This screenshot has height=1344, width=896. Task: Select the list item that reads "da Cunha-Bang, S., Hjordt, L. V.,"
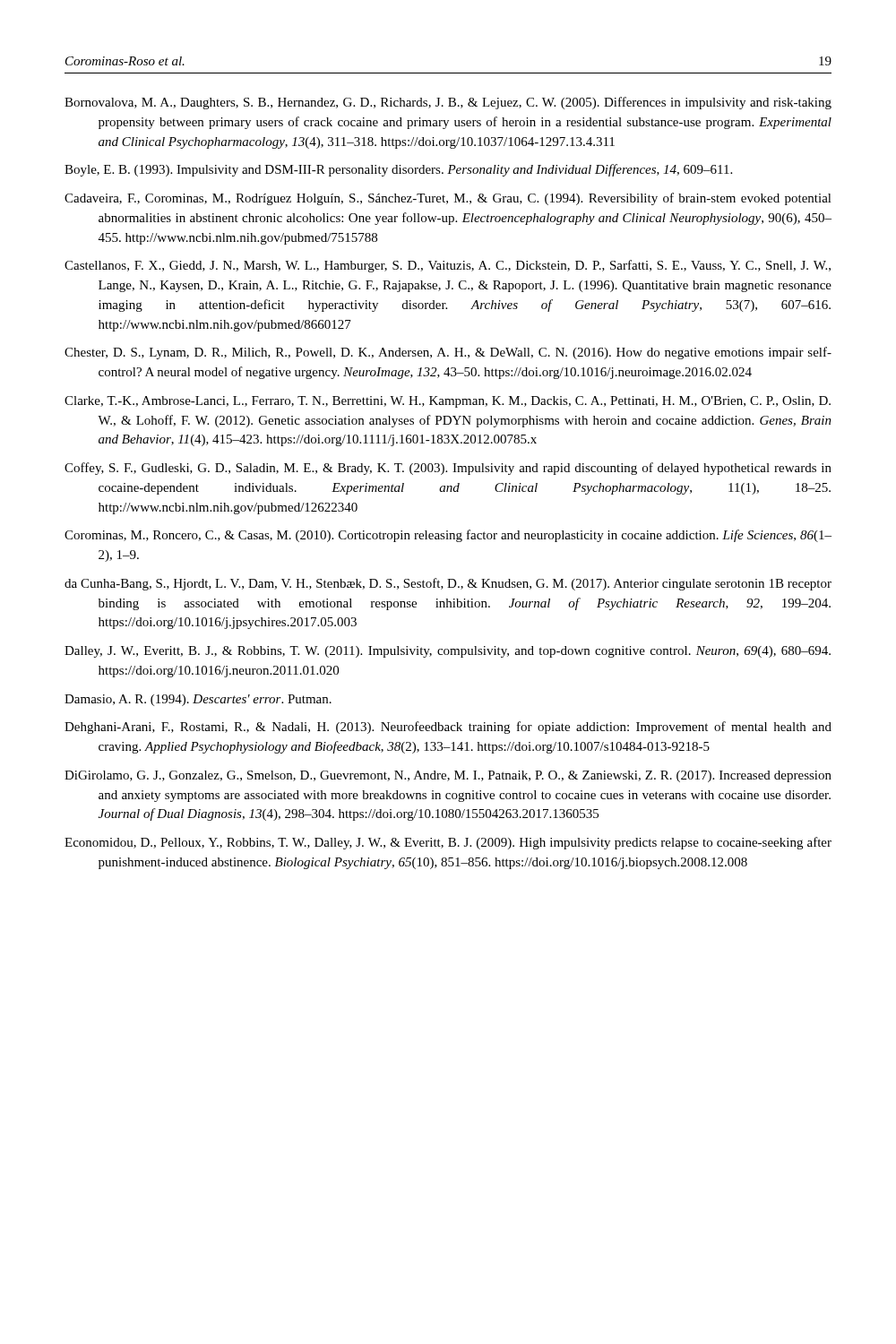tap(448, 603)
